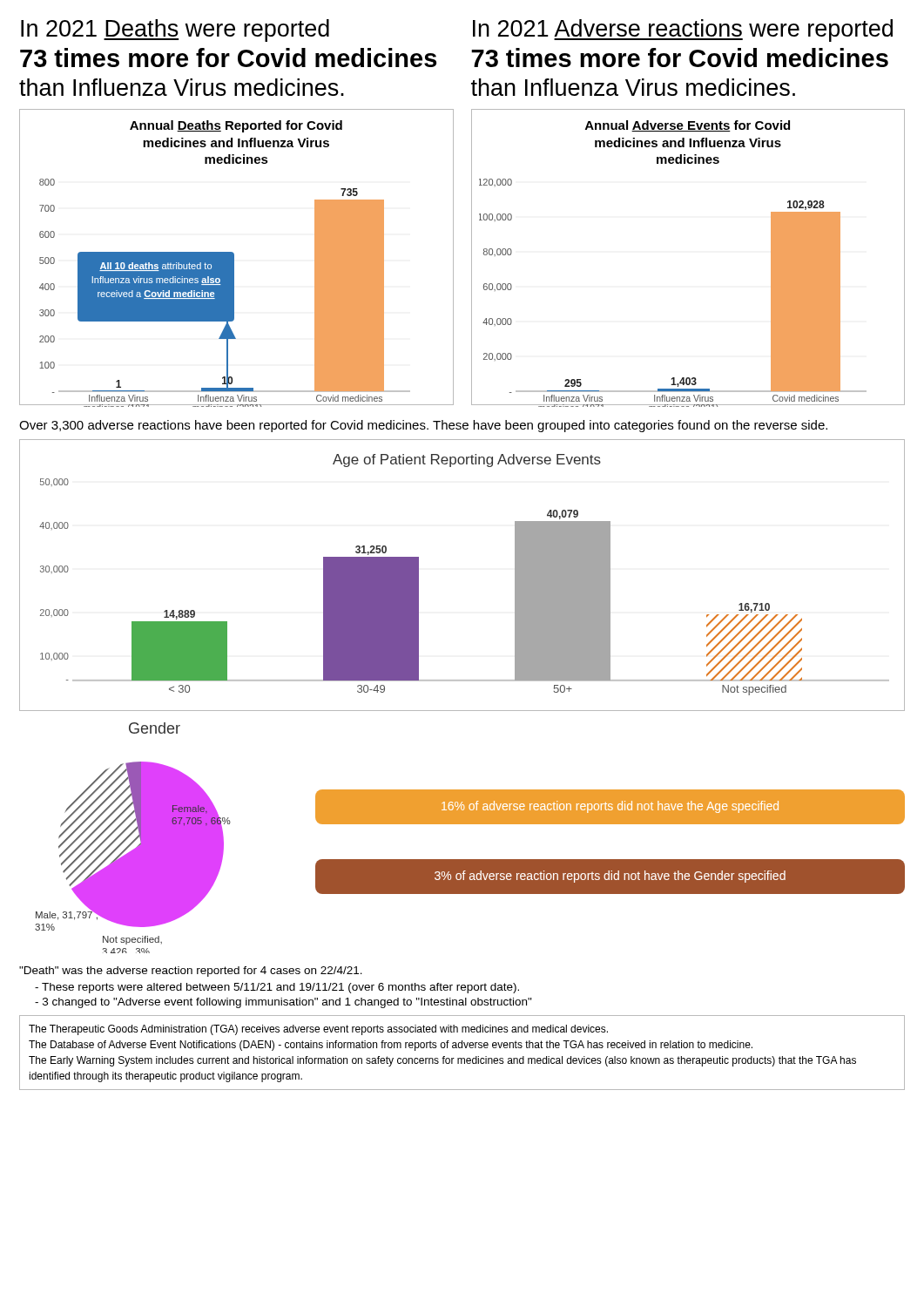
Task: Locate the passage starting ""Death" was the adverse reaction"
Action: point(191,970)
